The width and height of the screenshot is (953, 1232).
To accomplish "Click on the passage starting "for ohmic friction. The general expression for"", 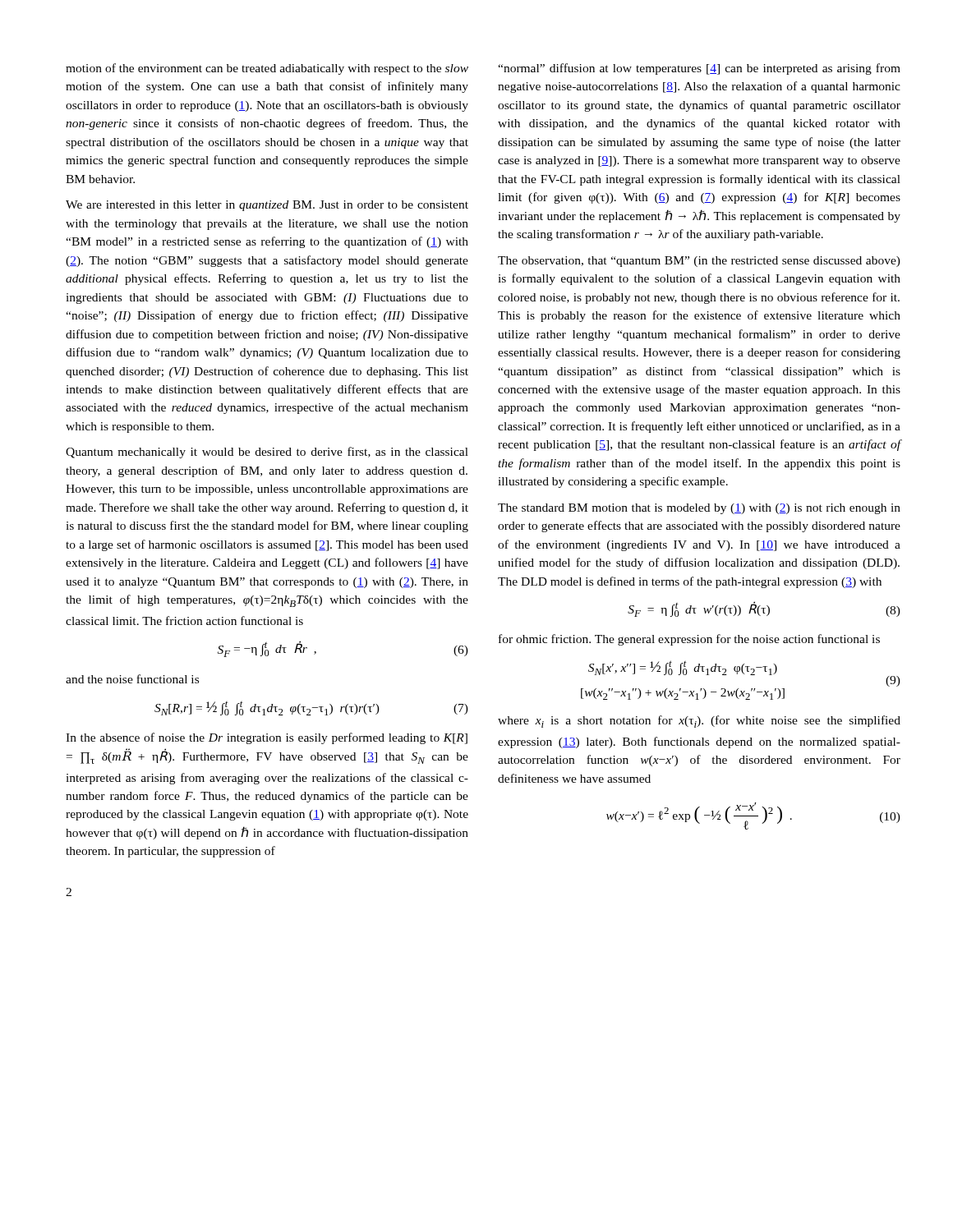I will tap(699, 640).
